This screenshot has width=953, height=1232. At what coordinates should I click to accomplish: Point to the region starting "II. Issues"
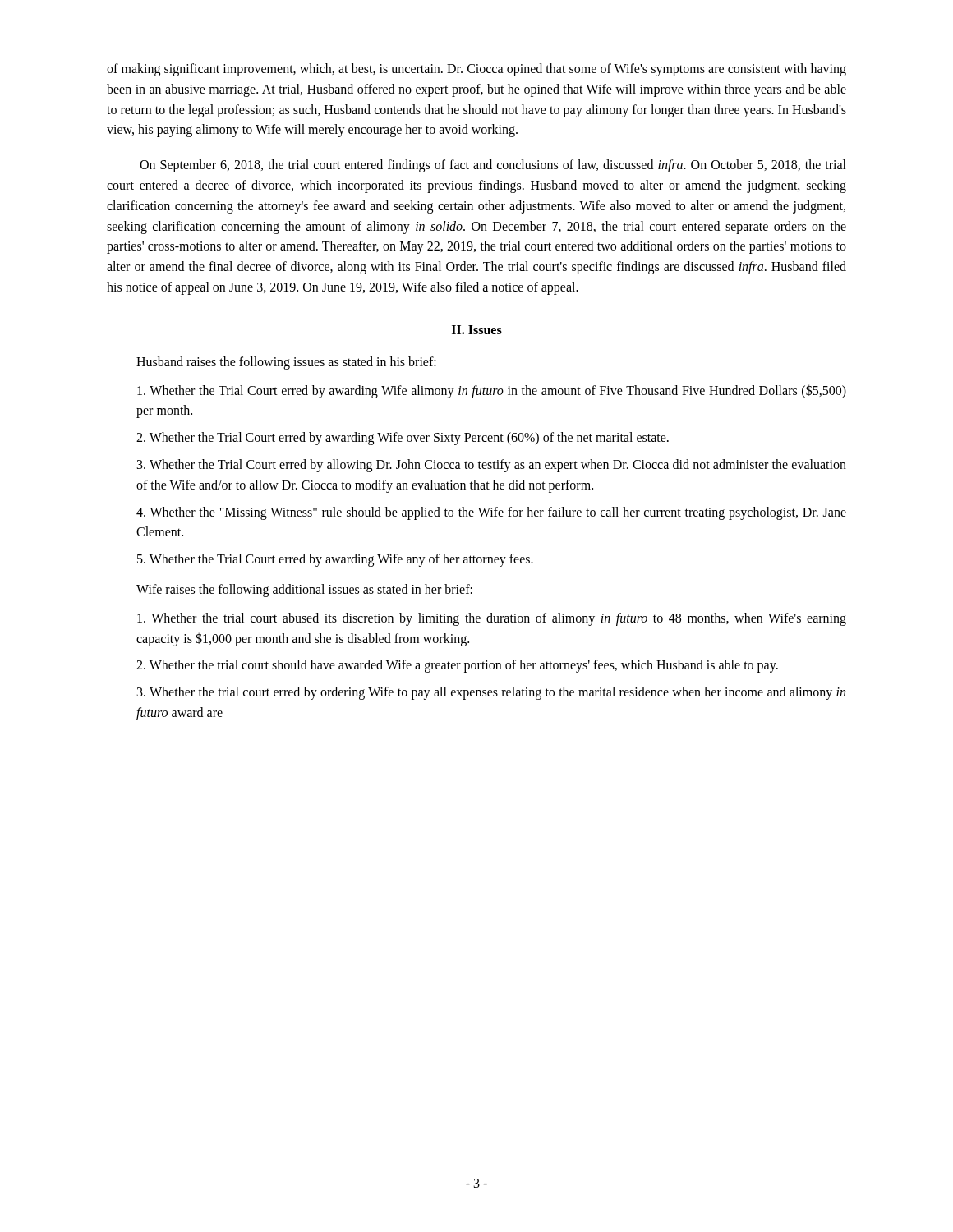pos(476,330)
